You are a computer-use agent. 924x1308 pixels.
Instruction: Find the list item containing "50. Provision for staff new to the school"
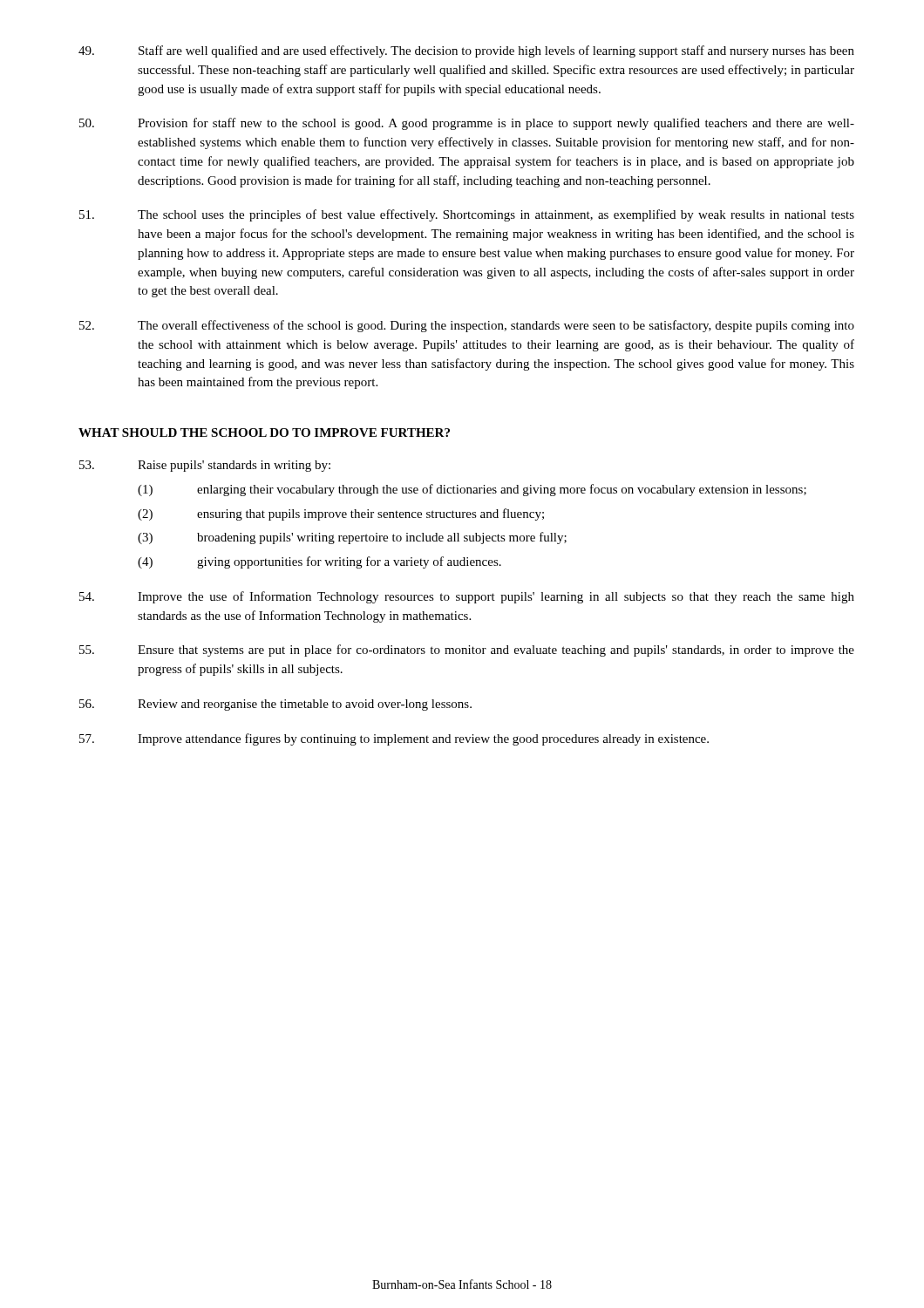pos(466,152)
